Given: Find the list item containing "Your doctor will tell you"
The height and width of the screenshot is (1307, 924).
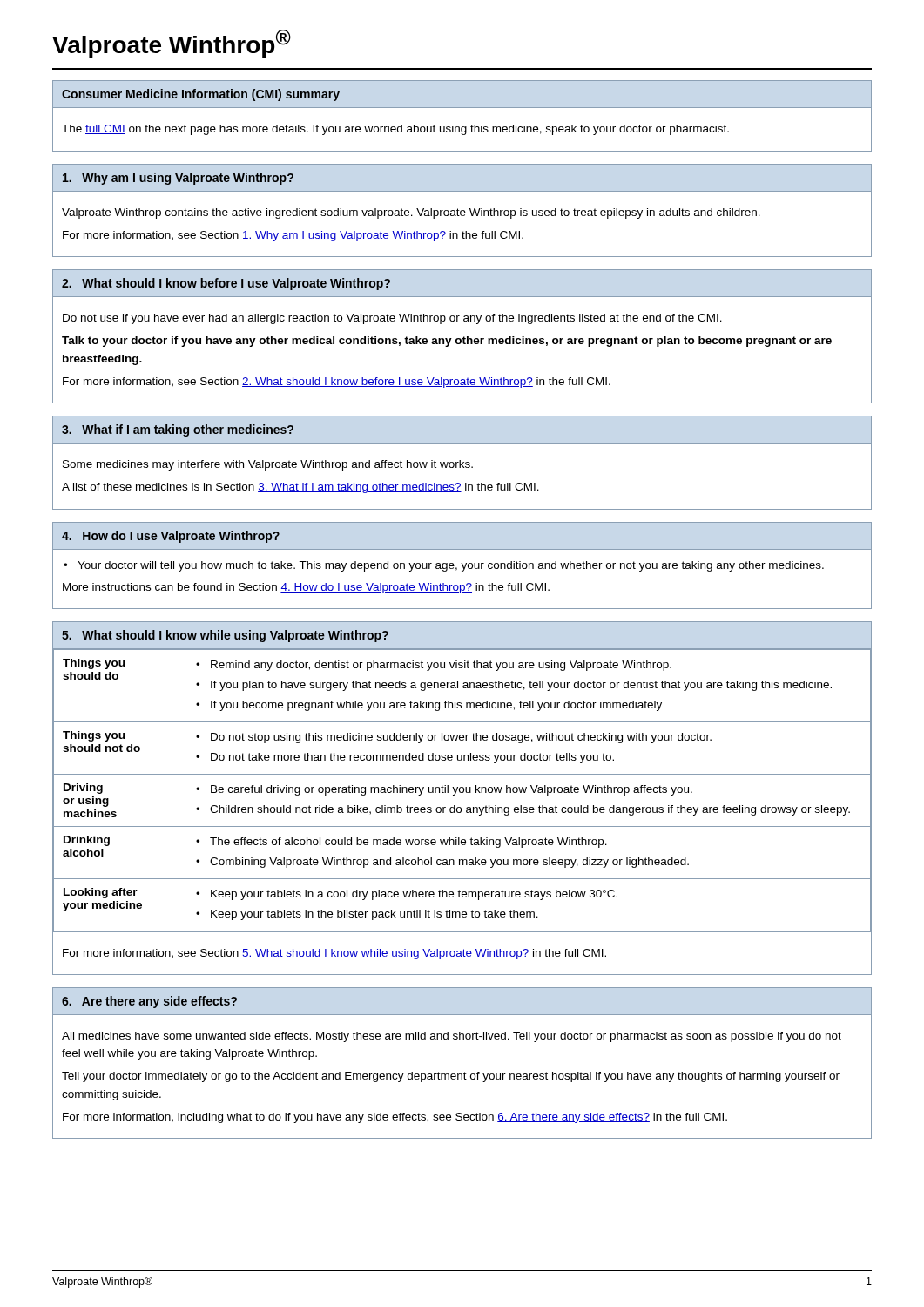Looking at the screenshot, I should 462,565.
